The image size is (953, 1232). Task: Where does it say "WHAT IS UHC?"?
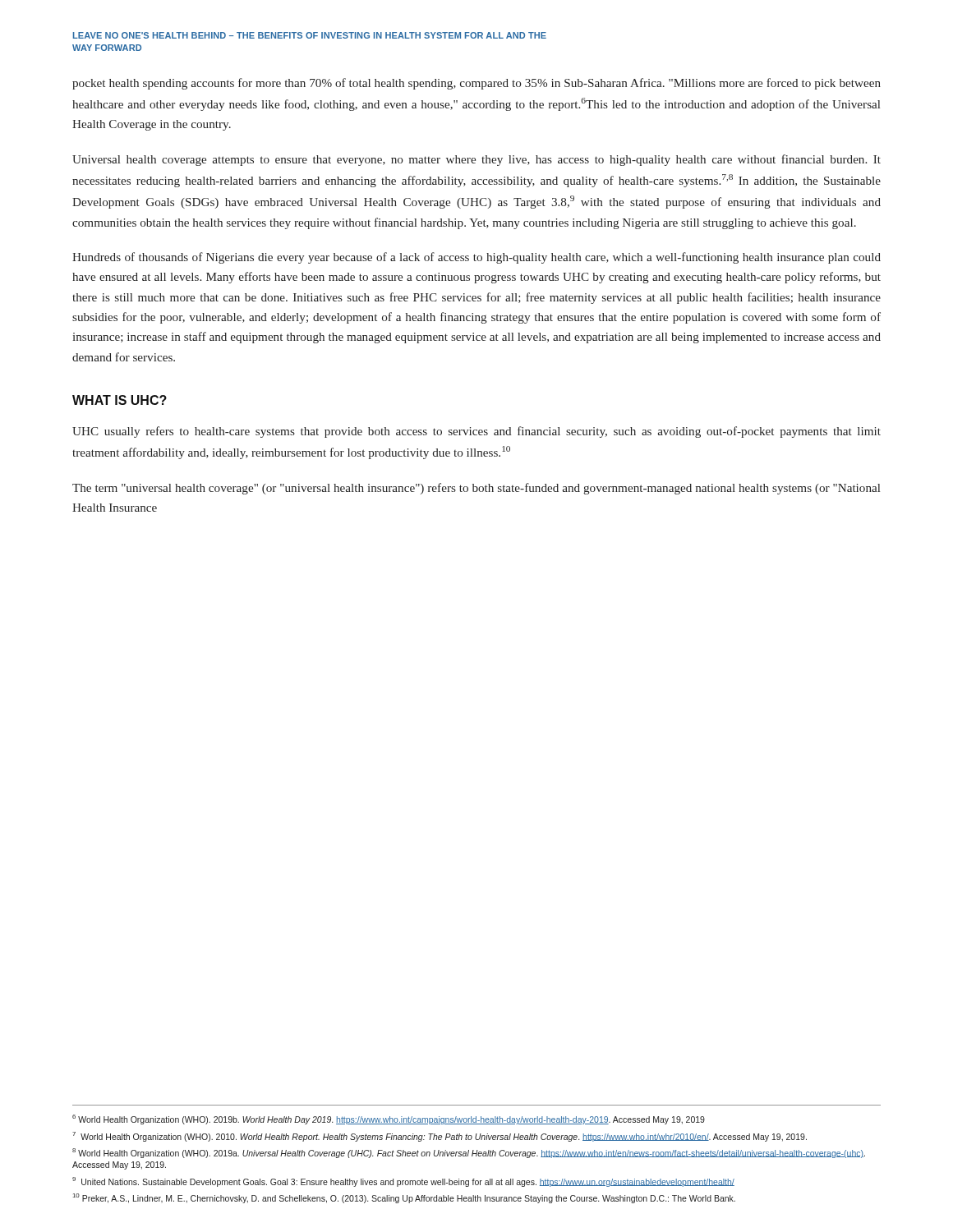pyautogui.click(x=120, y=400)
